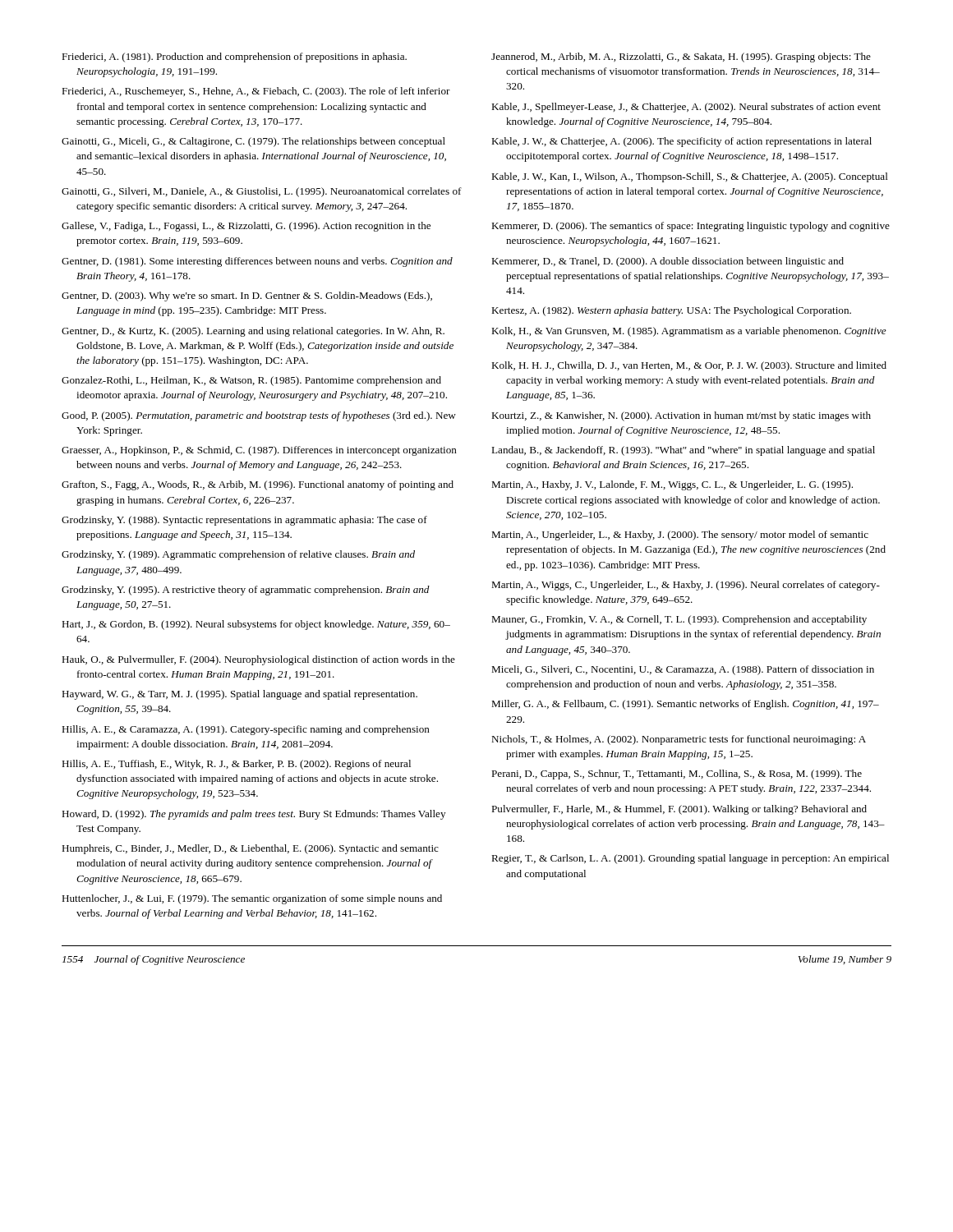Image resolution: width=953 pixels, height=1232 pixels.
Task: Find the element starting "Gentner, D. (2003). Why we're"
Action: 247,303
